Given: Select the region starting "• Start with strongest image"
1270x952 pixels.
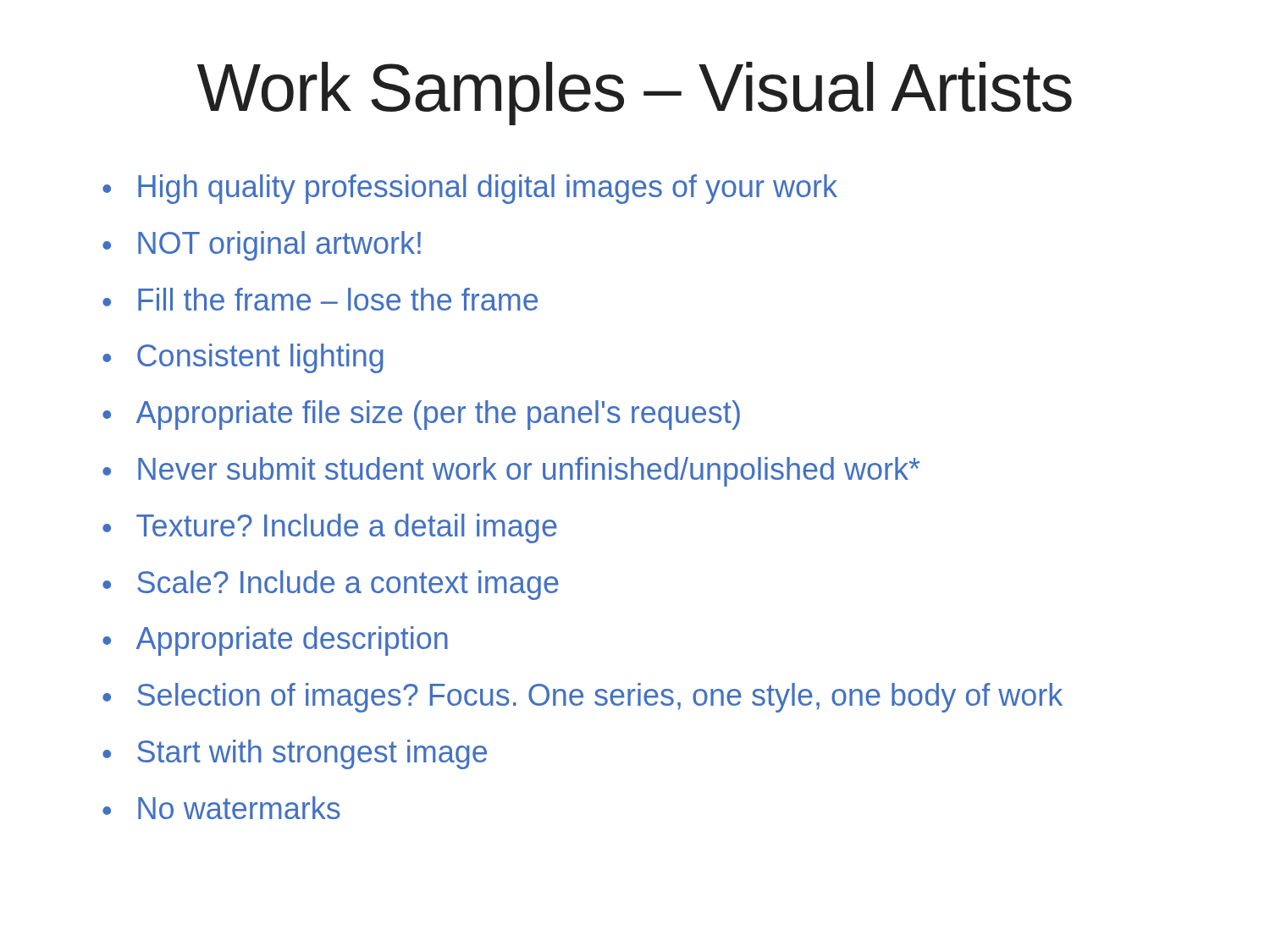Looking at the screenshot, I should (x=295, y=753).
